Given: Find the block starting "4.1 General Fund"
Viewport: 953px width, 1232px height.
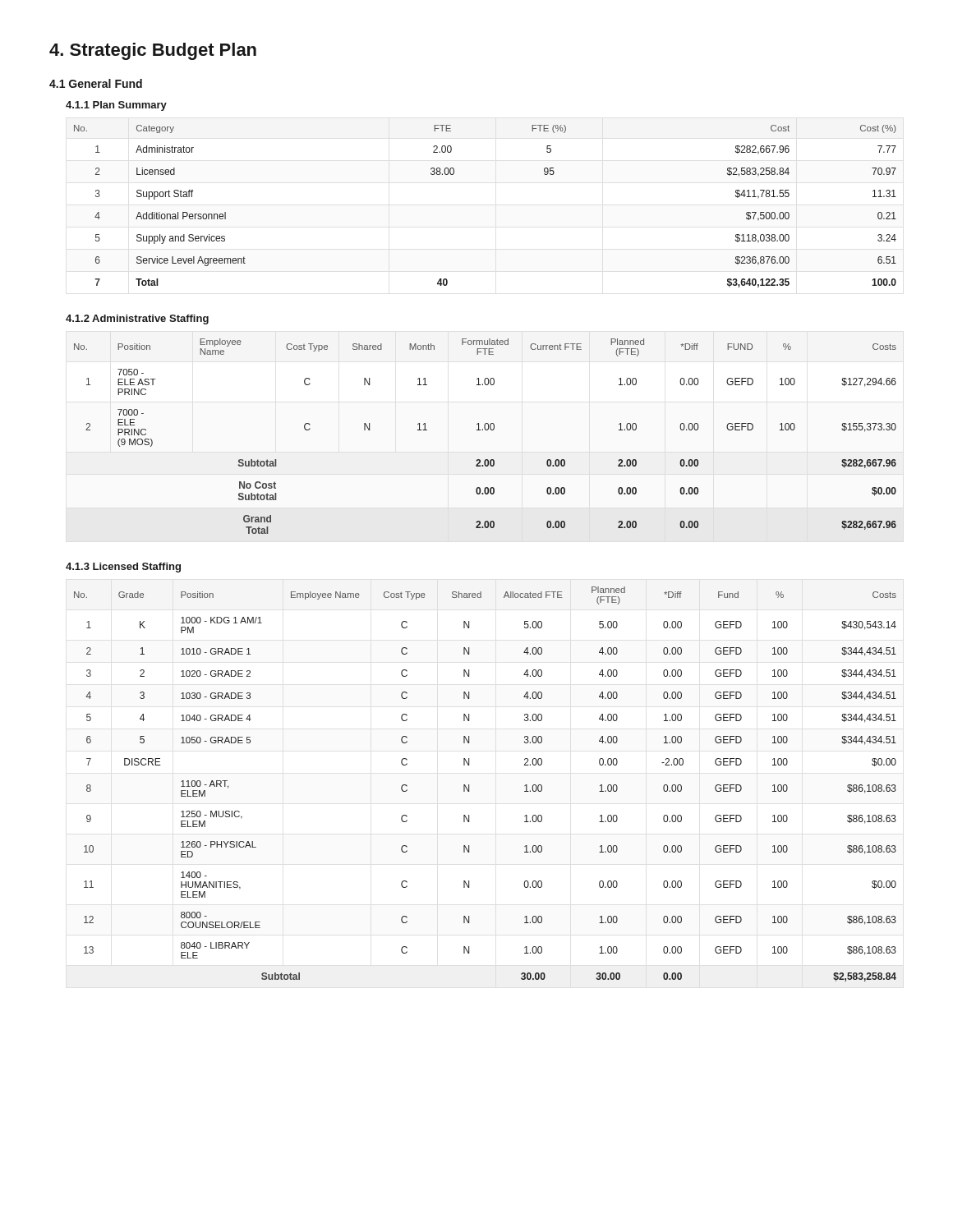Looking at the screenshot, I should [96, 83].
